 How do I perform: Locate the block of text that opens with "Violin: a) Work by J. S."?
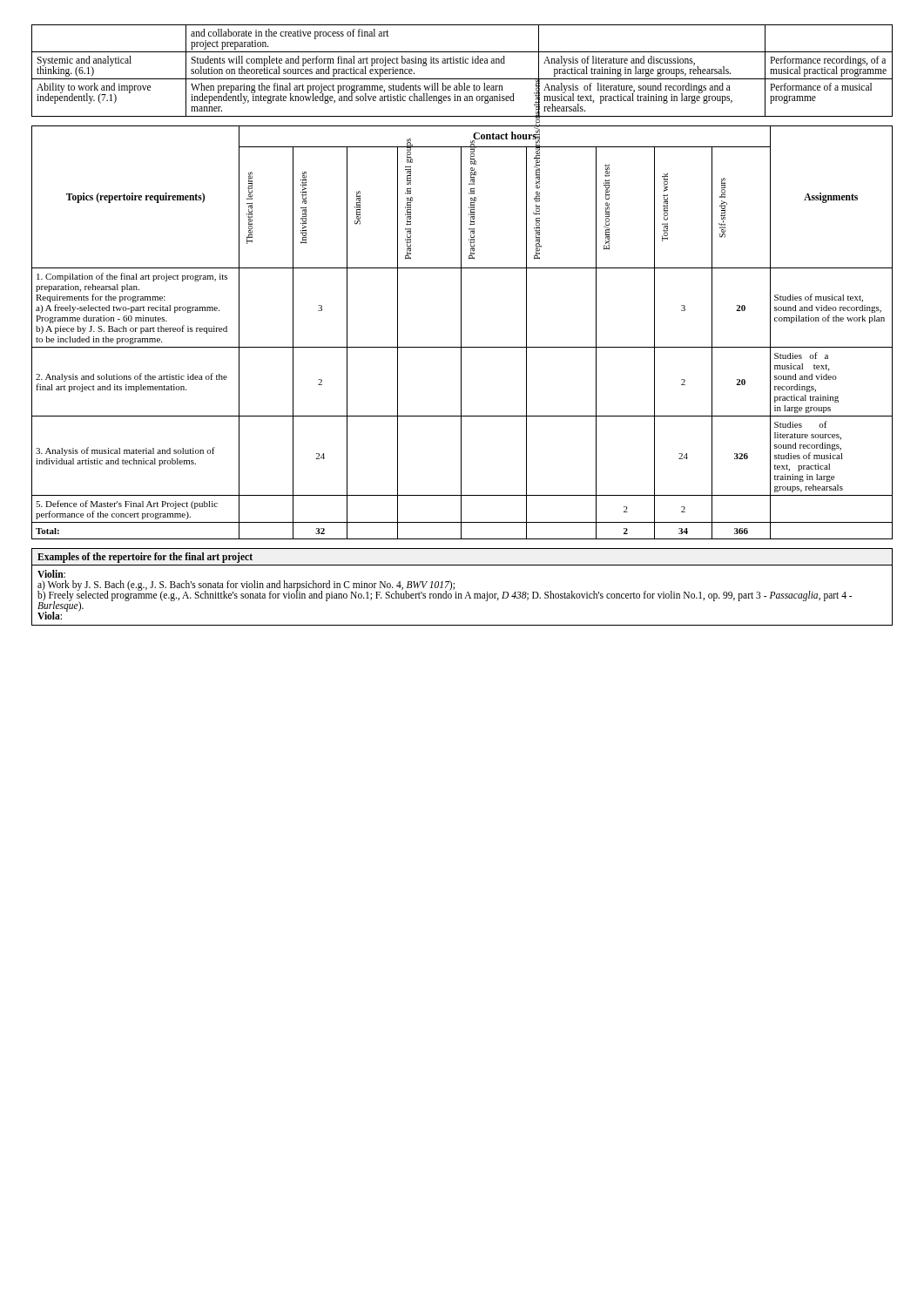point(462,596)
